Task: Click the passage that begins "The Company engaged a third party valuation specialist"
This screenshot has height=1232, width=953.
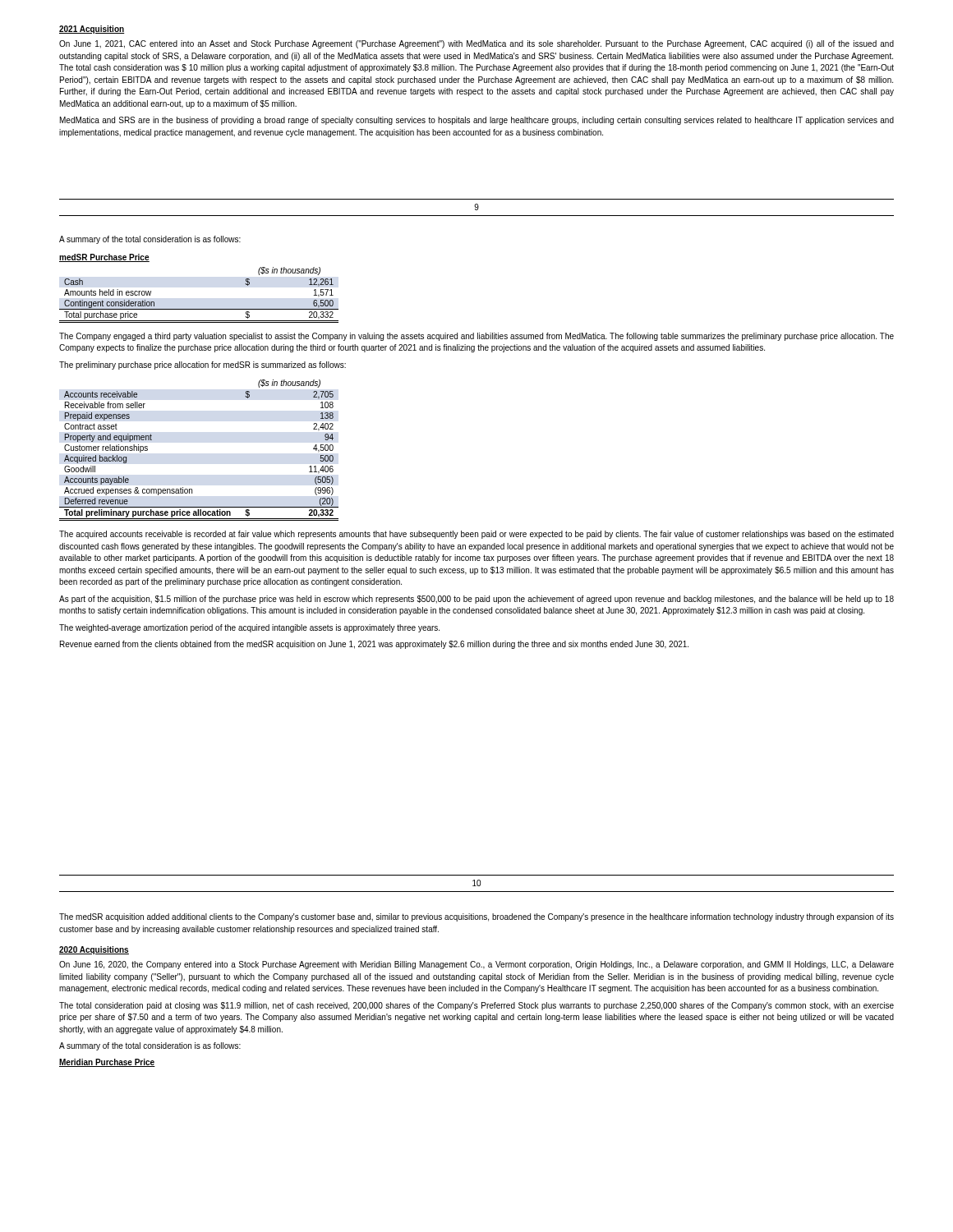Action: click(476, 342)
